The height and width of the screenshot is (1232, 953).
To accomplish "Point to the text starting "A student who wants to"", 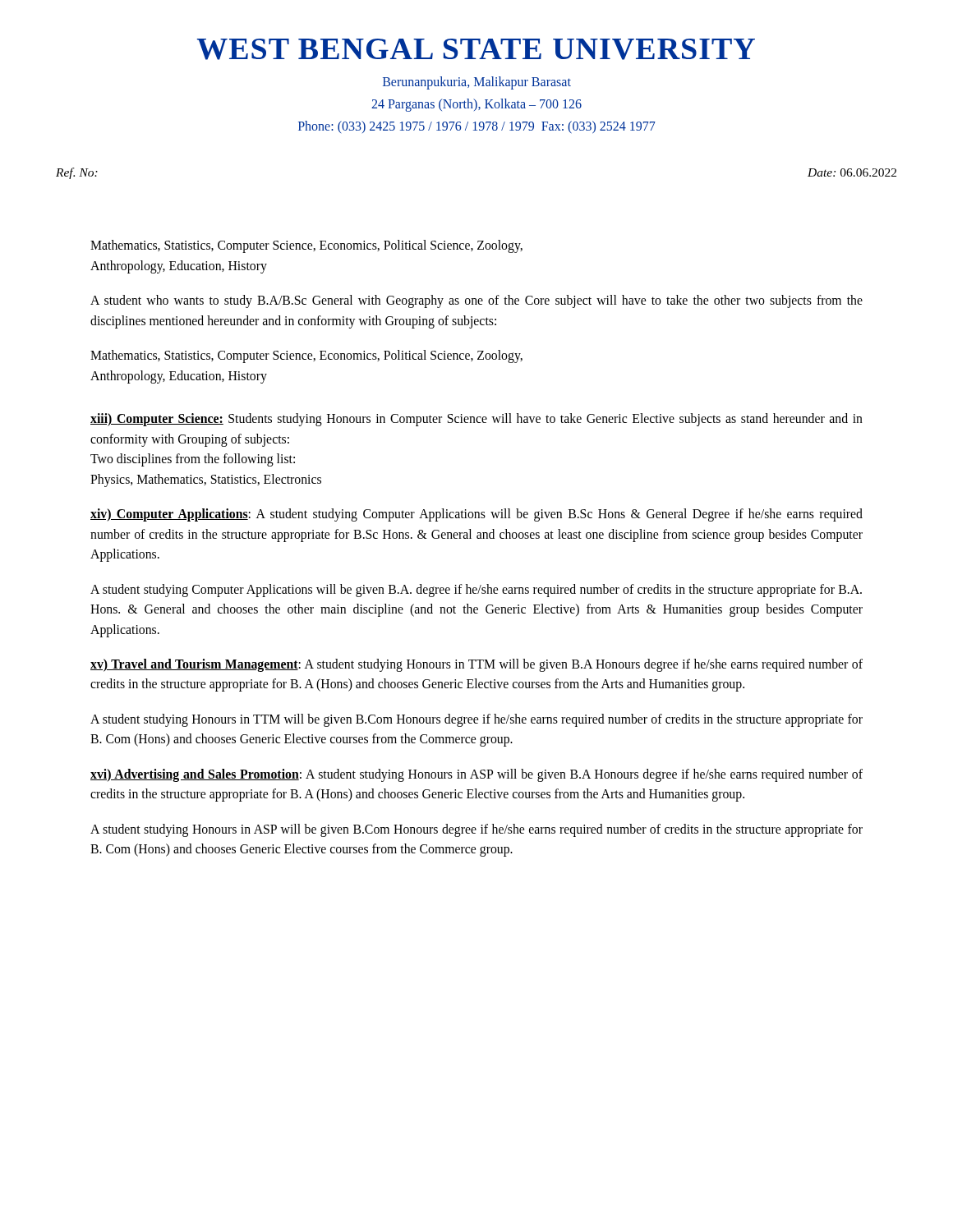I will 476,310.
